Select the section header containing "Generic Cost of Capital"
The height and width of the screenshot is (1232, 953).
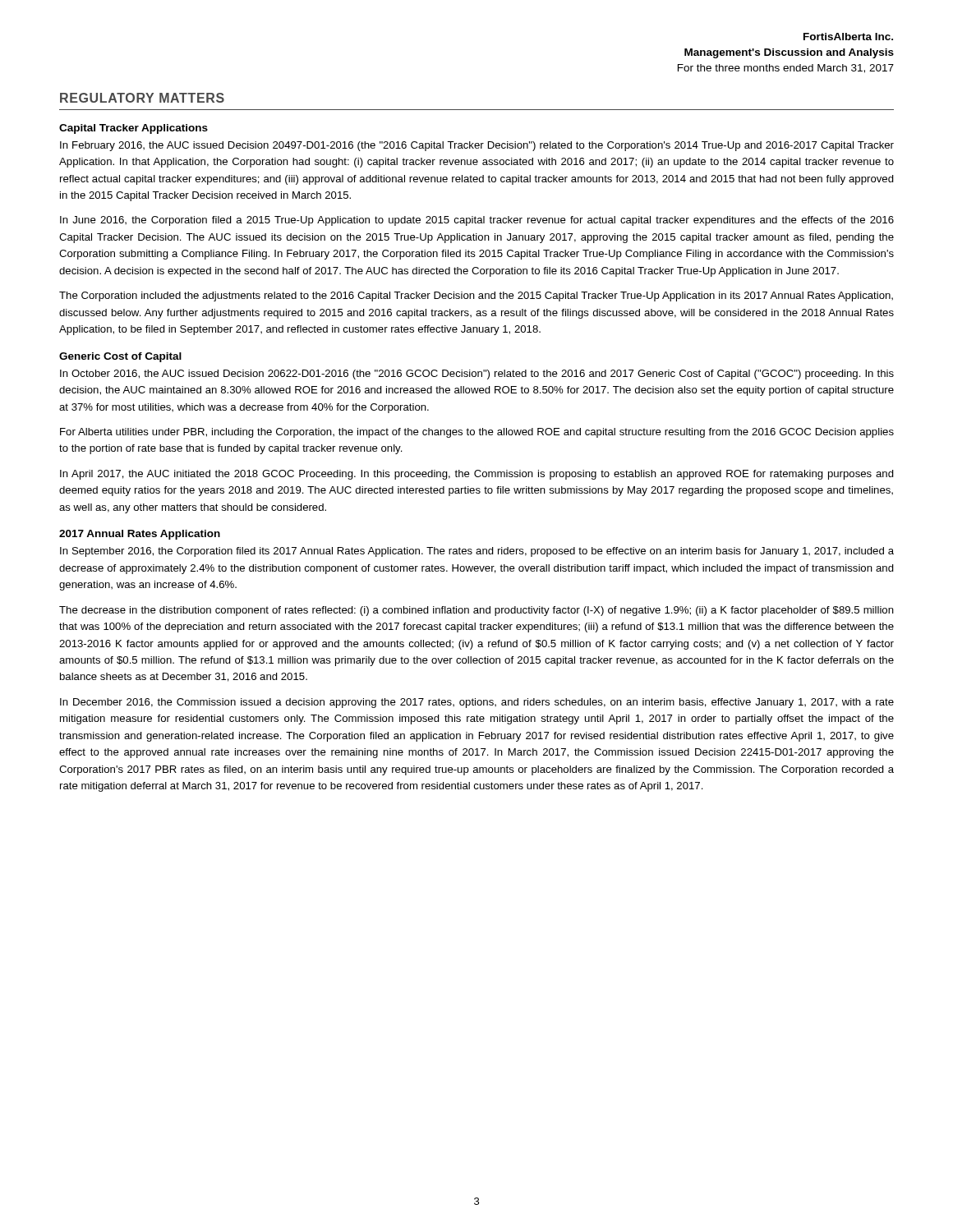[x=121, y=356]
